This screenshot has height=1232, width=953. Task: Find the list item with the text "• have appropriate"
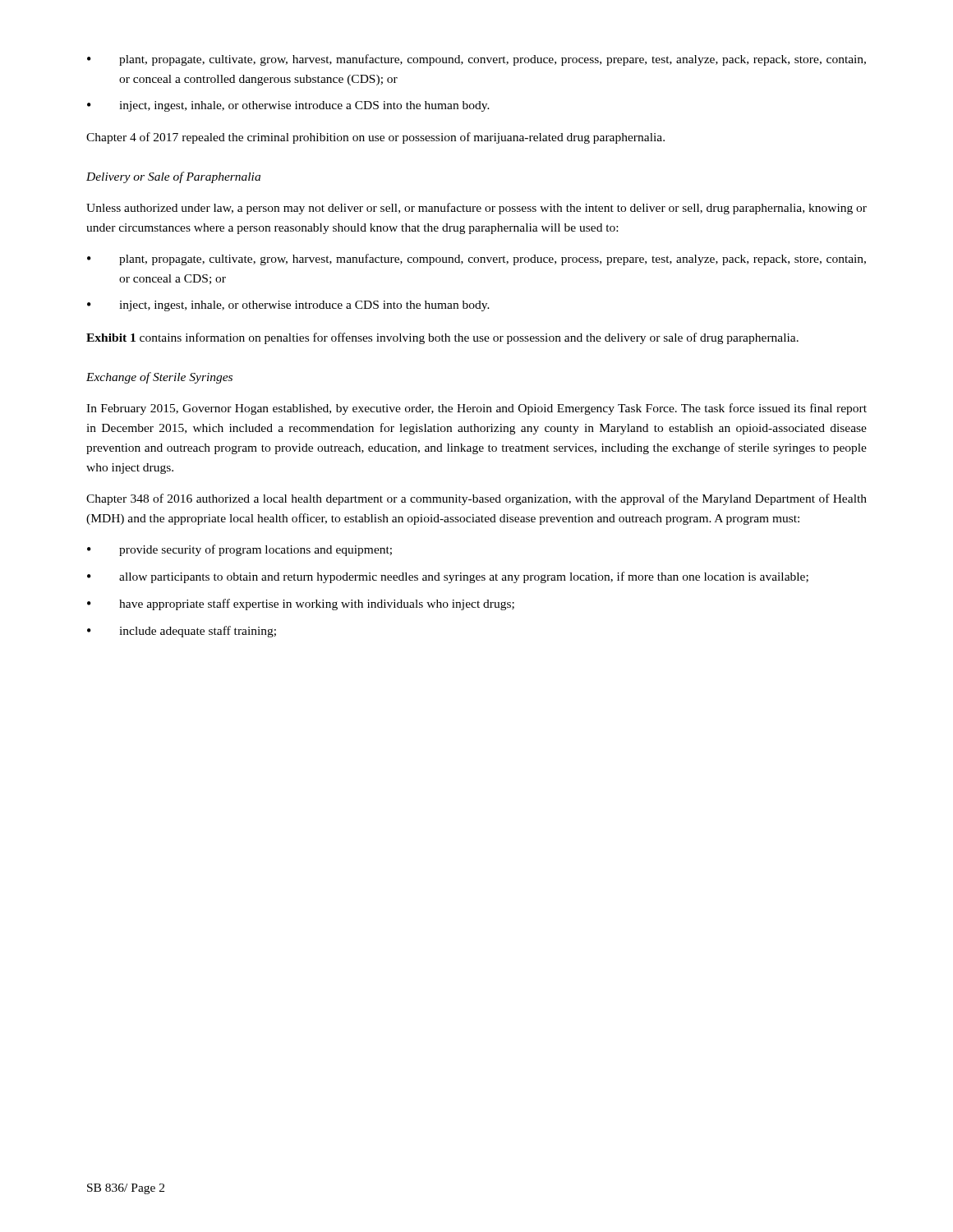[476, 604]
